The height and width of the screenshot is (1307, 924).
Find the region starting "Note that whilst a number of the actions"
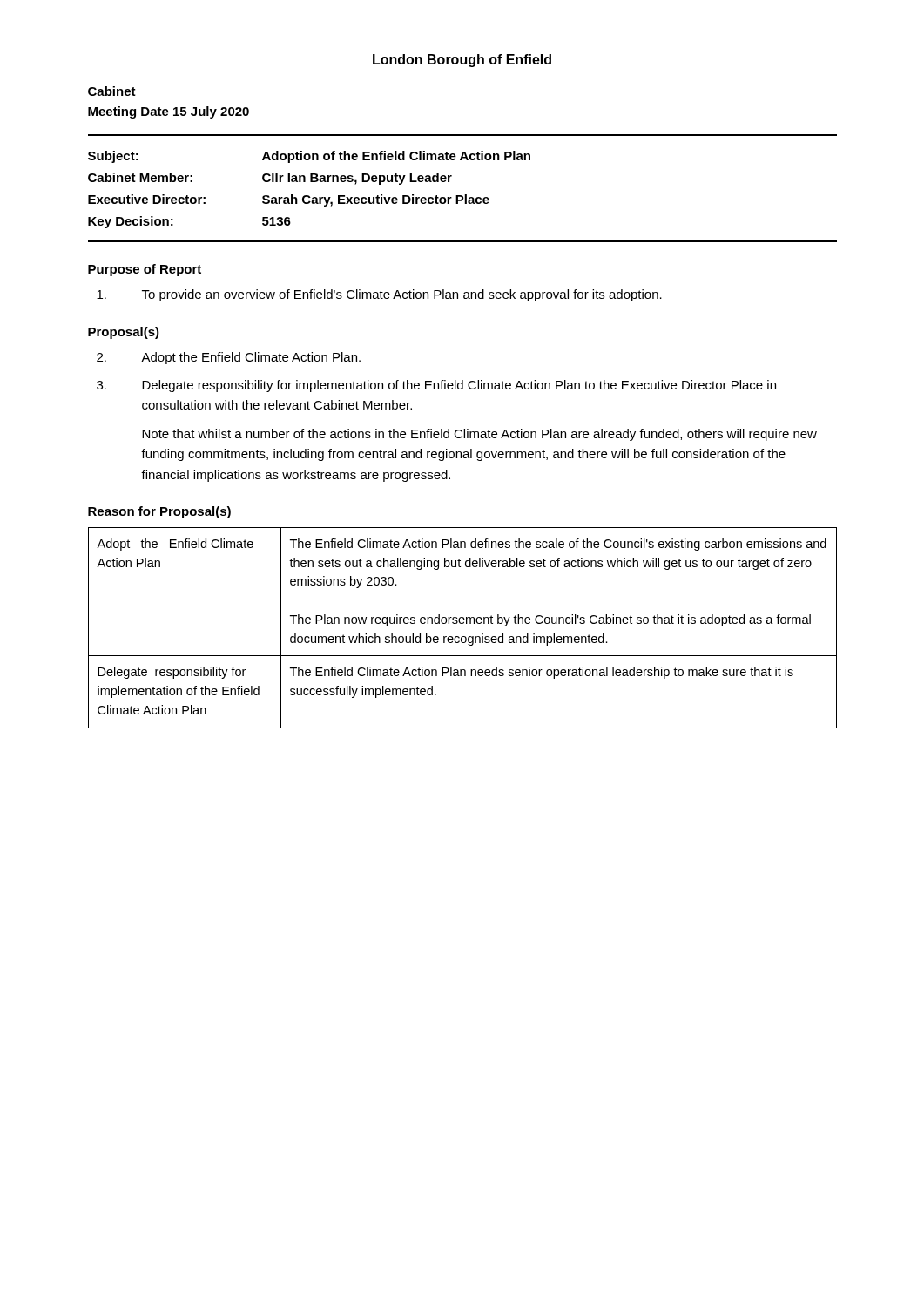click(479, 454)
